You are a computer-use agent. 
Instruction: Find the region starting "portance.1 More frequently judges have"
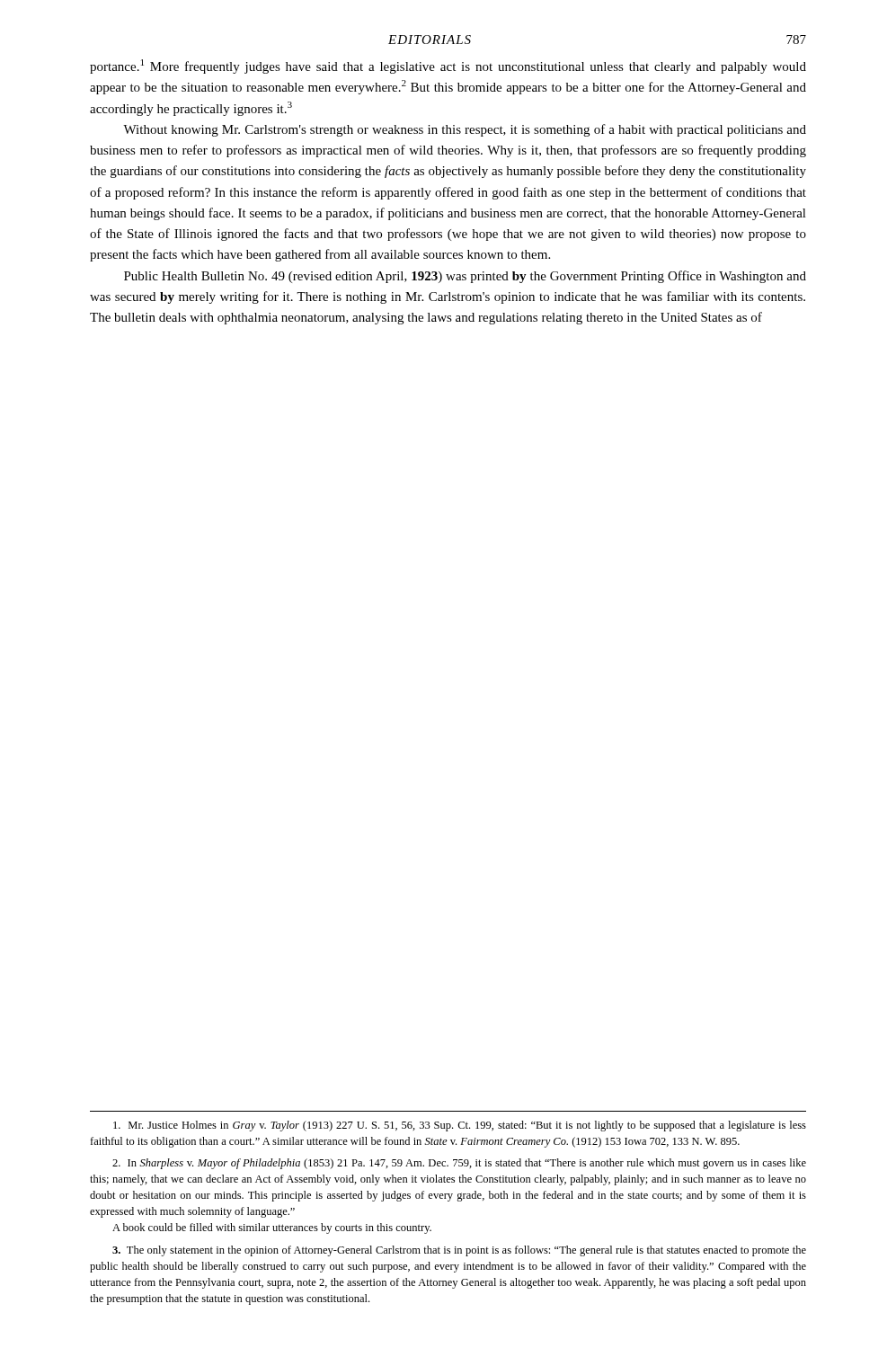click(x=448, y=192)
